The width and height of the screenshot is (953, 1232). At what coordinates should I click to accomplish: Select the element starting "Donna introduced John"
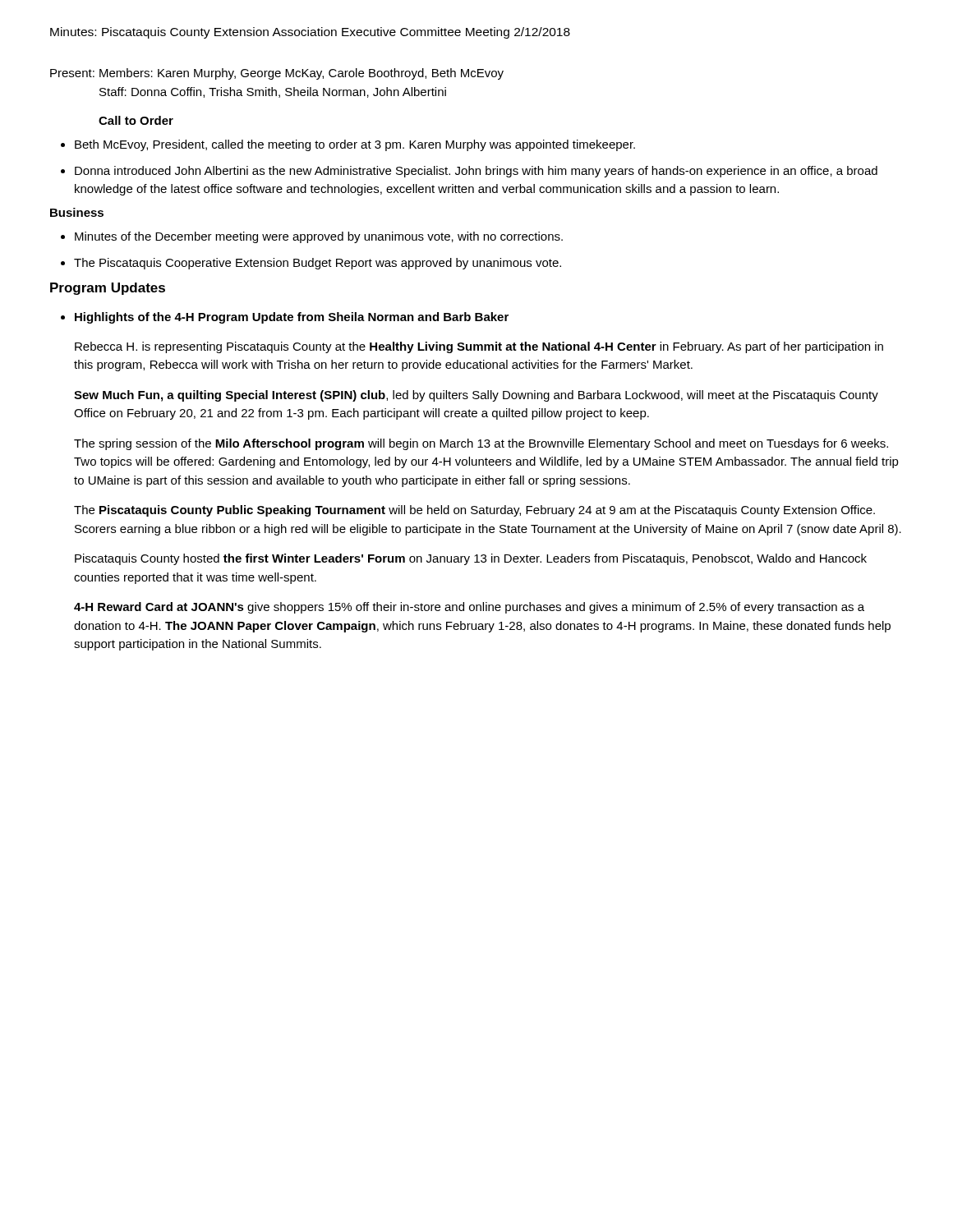476,179
